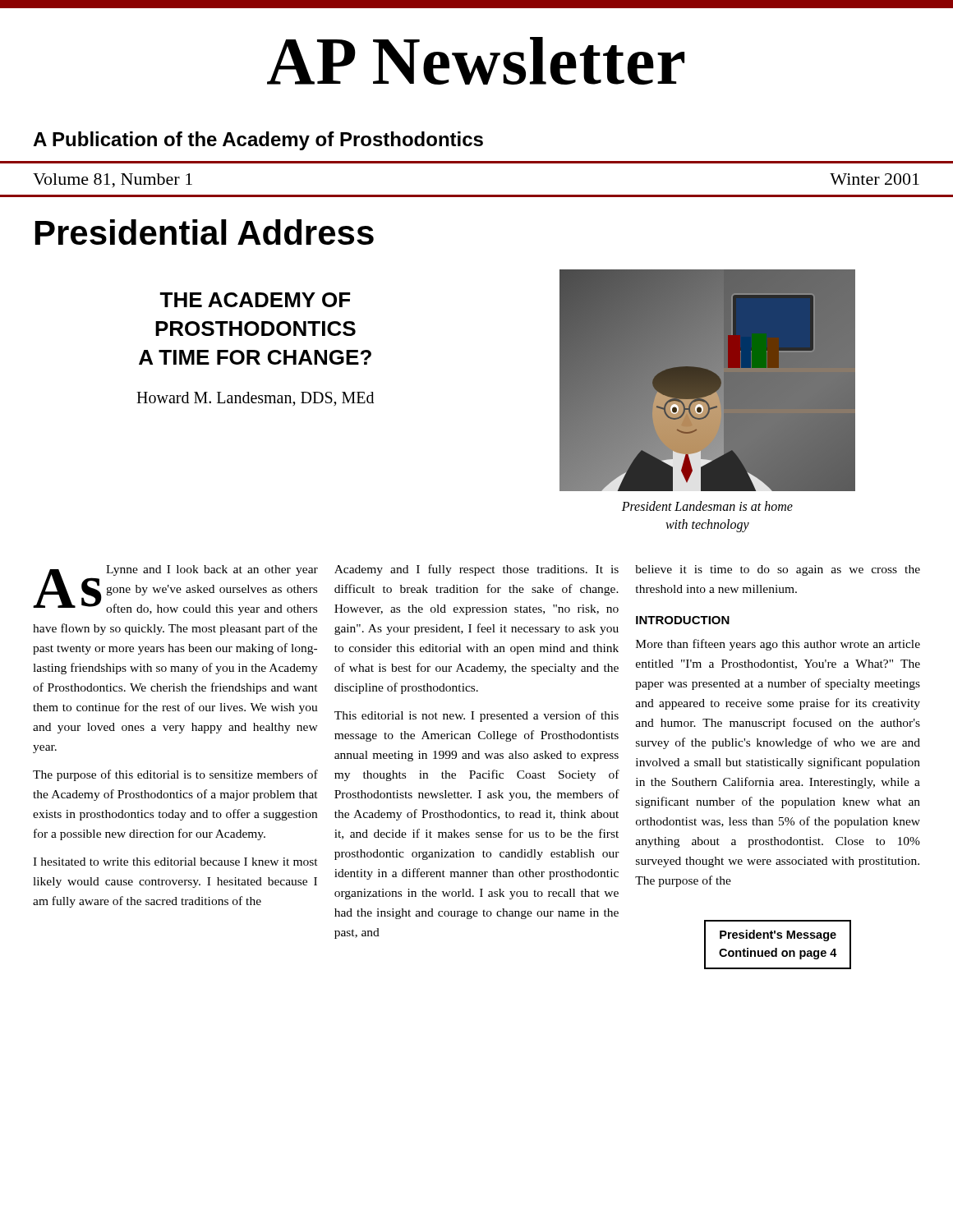Point to the block starting "Winter 2001"
This screenshot has height=1232, width=953.
point(875,179)
